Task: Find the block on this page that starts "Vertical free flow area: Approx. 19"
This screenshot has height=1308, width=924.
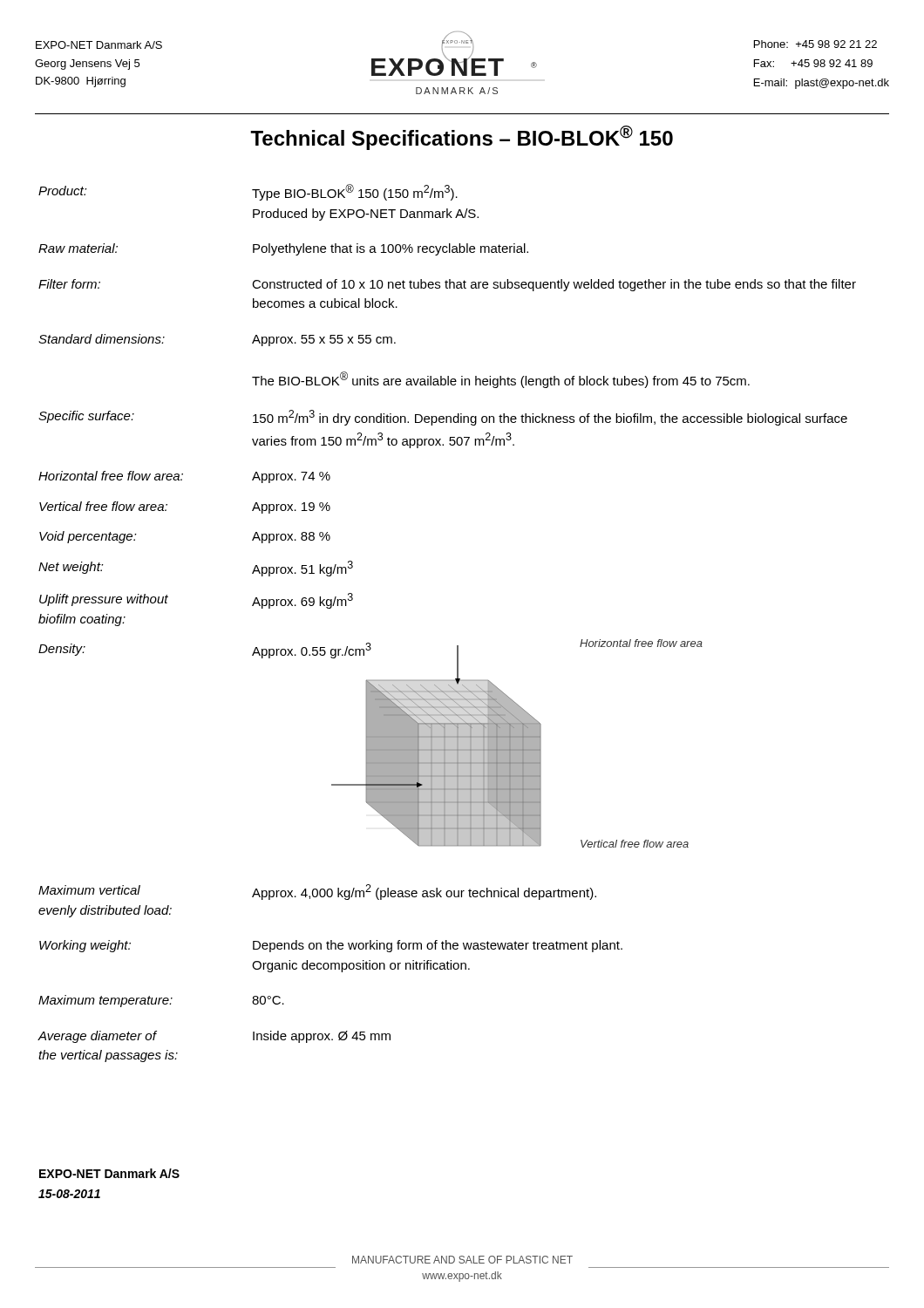Action: click(254, 506)
